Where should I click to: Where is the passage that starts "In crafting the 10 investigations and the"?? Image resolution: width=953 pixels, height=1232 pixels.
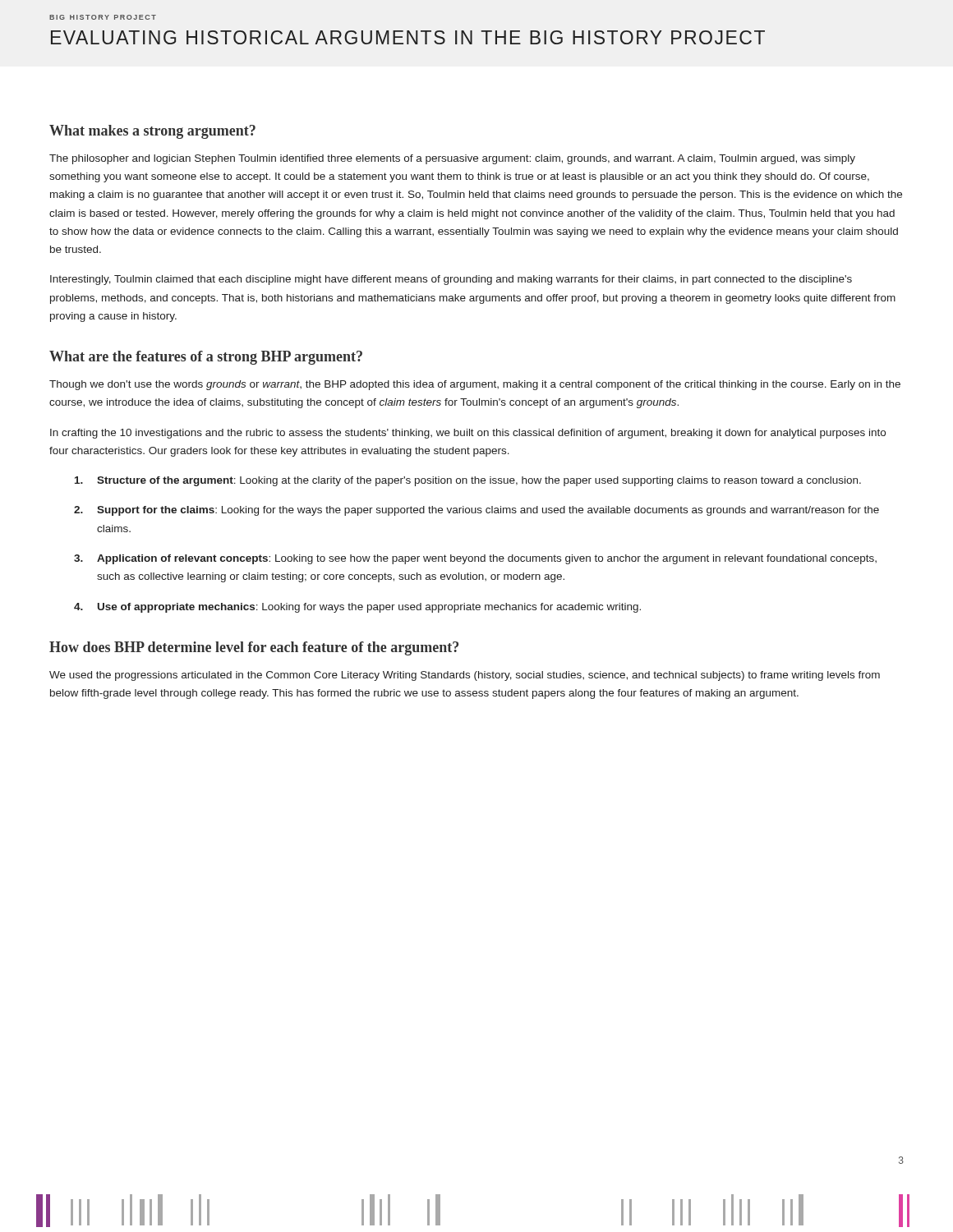pos(468,441)
